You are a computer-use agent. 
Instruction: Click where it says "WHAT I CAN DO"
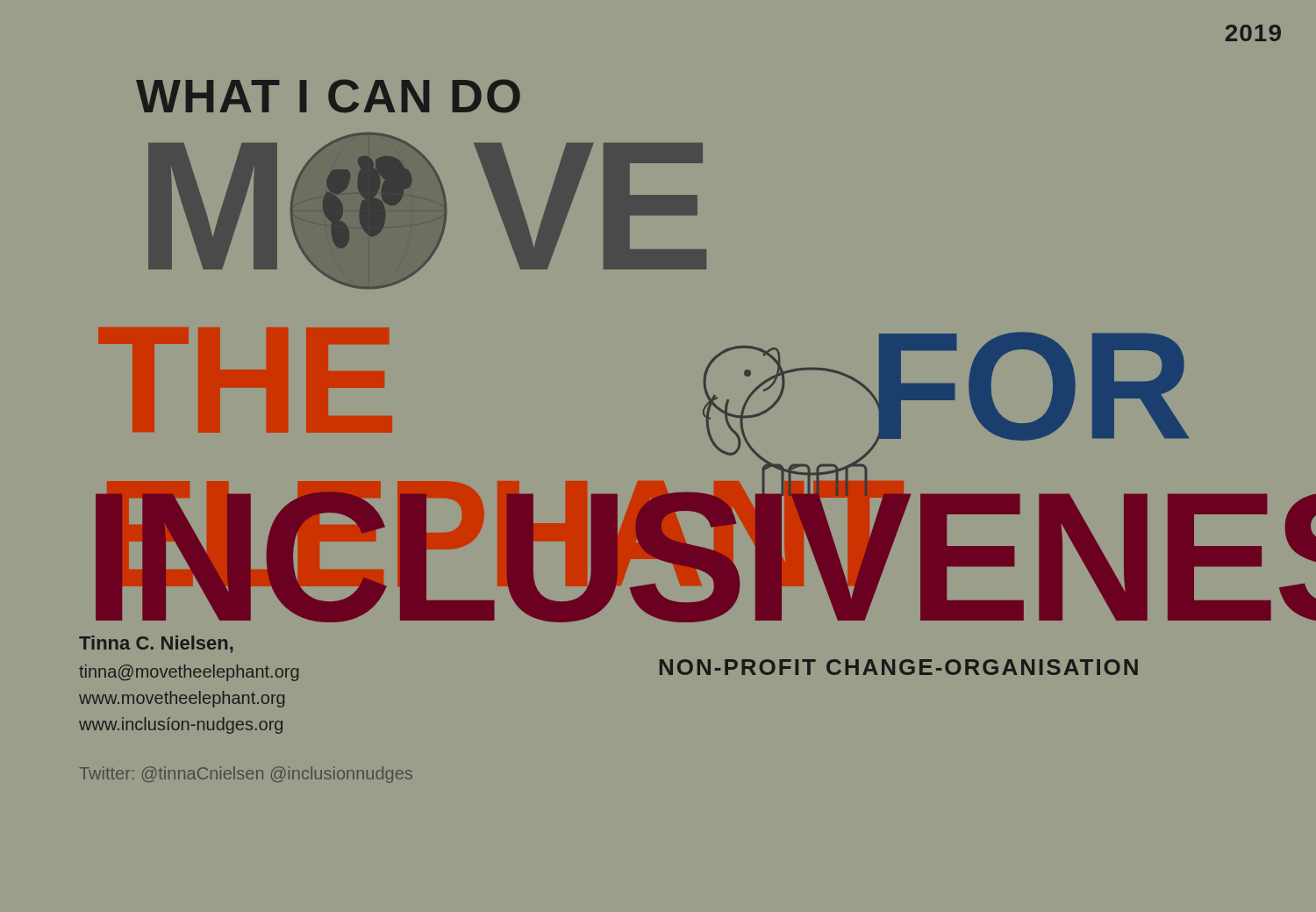click(330, 96)
